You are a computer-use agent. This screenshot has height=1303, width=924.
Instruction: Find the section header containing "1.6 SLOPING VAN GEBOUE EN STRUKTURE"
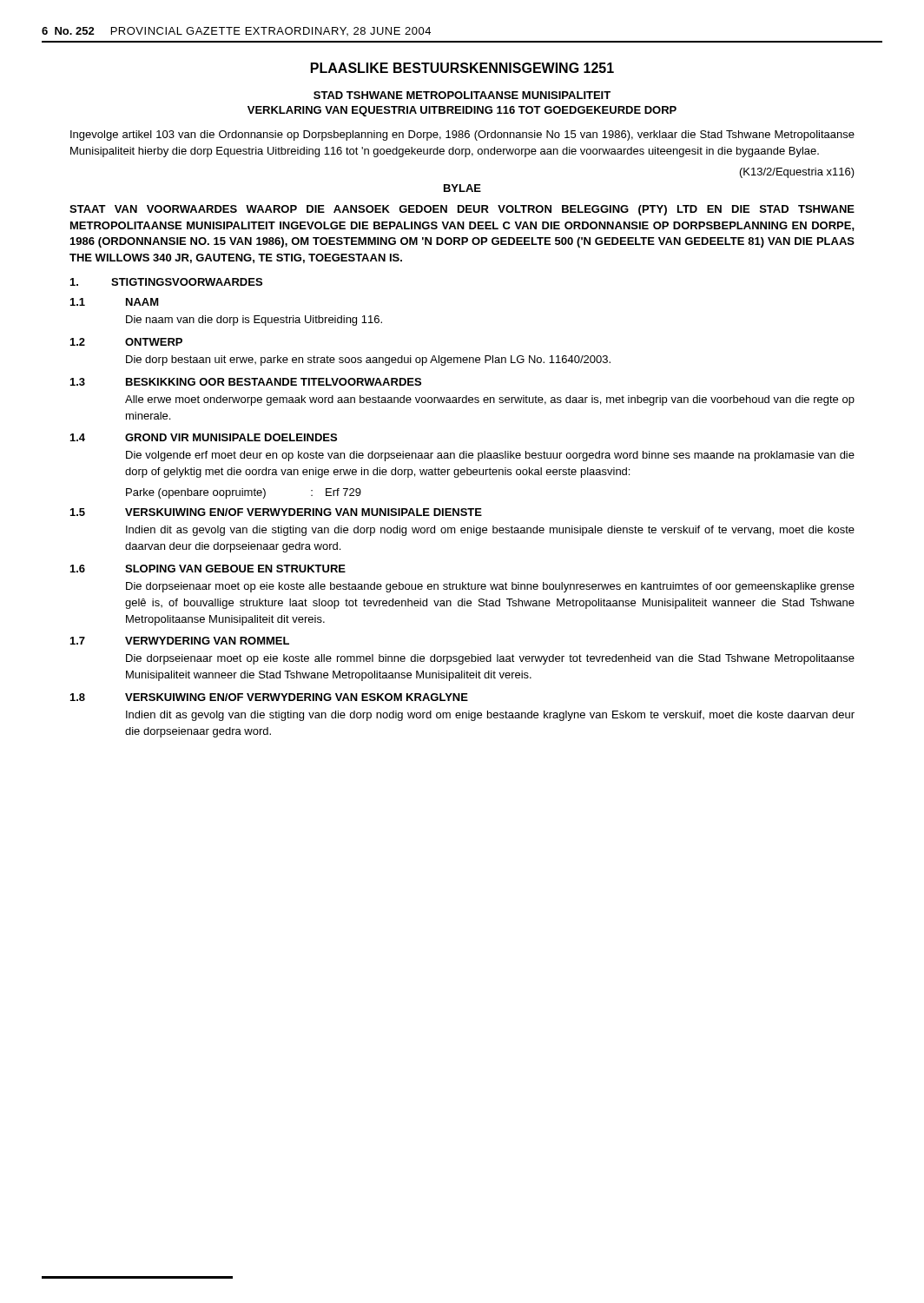[x=208, y=568]
